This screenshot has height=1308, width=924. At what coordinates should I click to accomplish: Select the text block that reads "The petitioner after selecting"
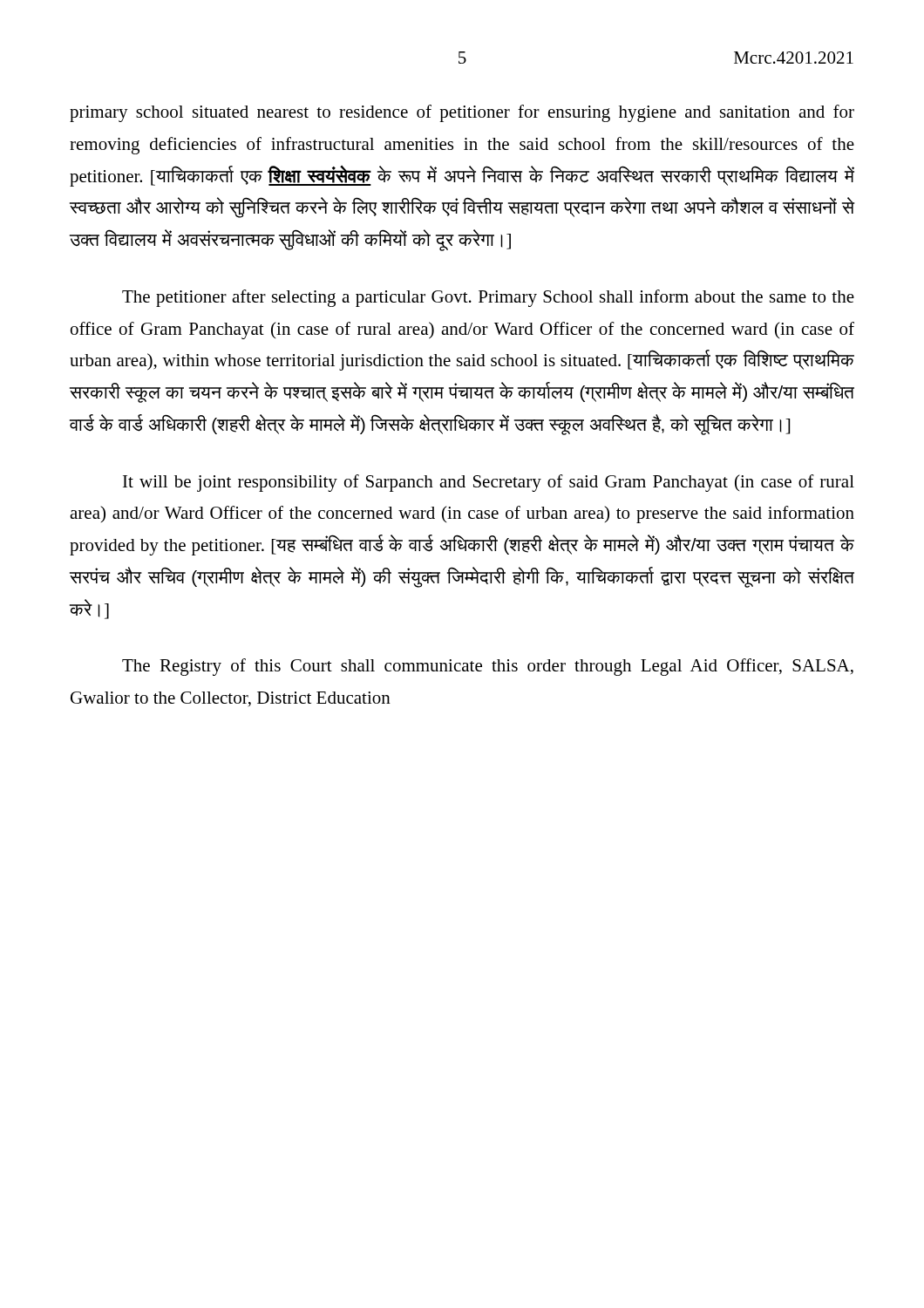(462, 360)
